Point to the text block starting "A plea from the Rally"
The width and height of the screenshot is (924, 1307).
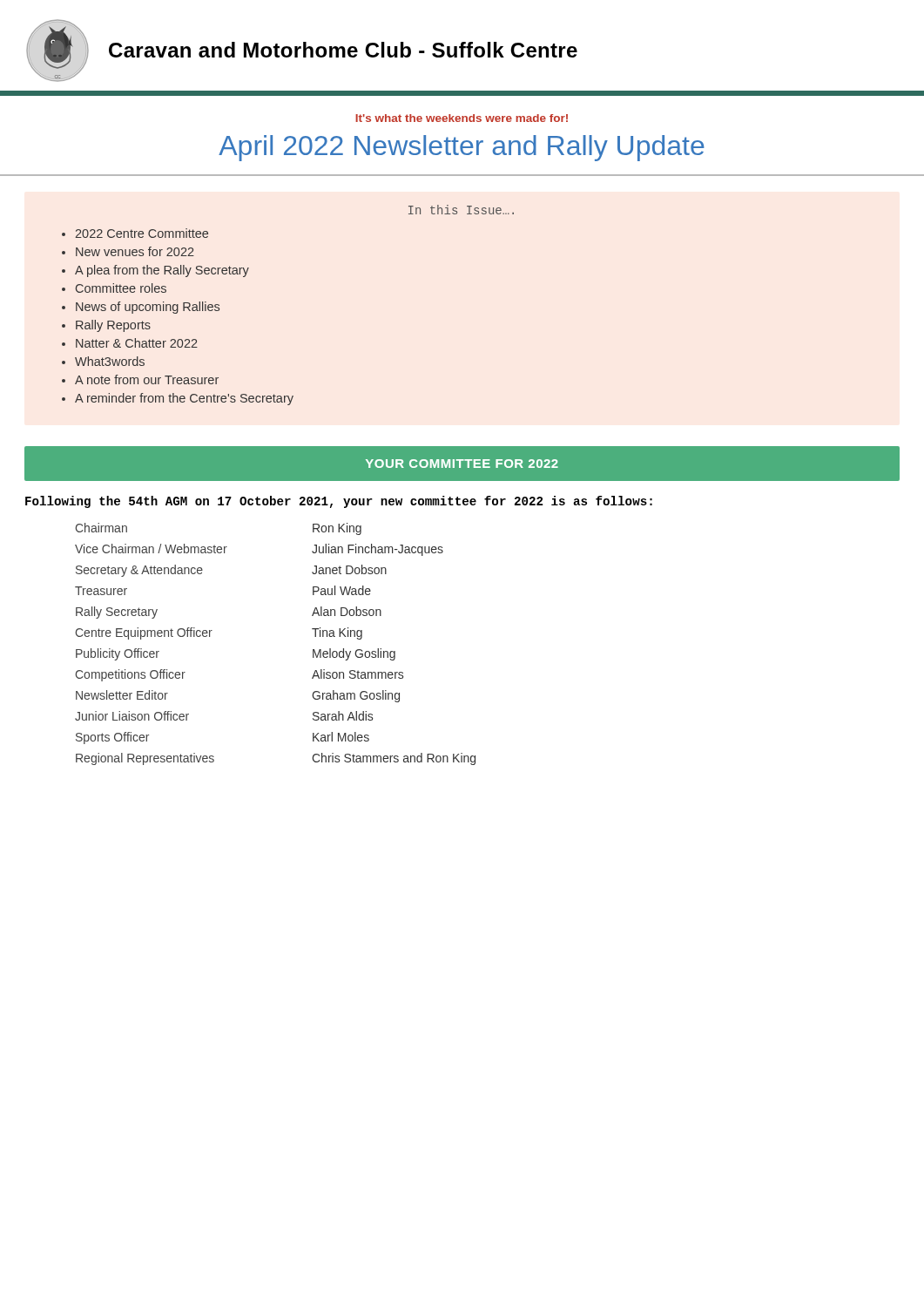coord(162,270)
